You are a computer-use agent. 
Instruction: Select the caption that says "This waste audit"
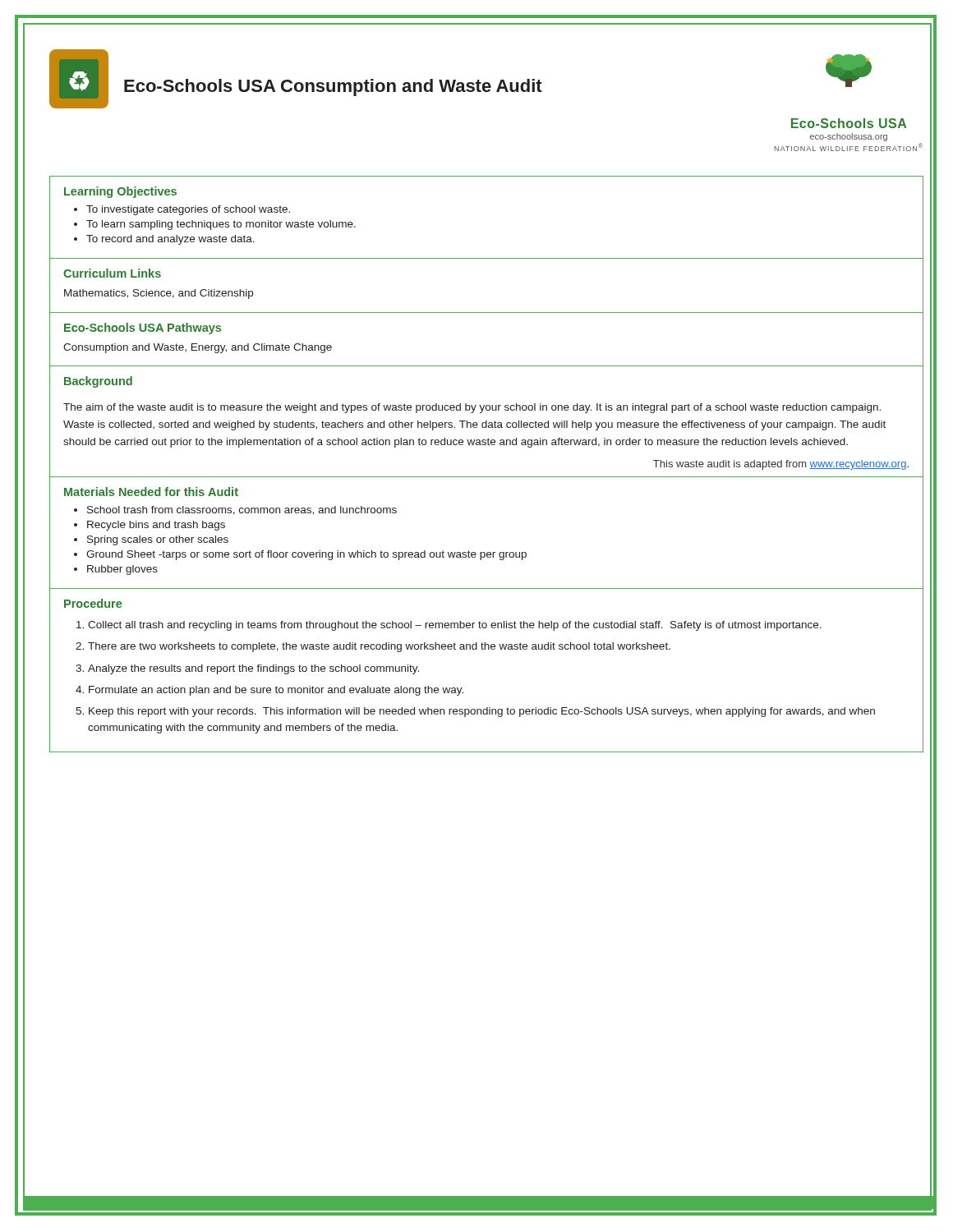[x=781, y=464]
